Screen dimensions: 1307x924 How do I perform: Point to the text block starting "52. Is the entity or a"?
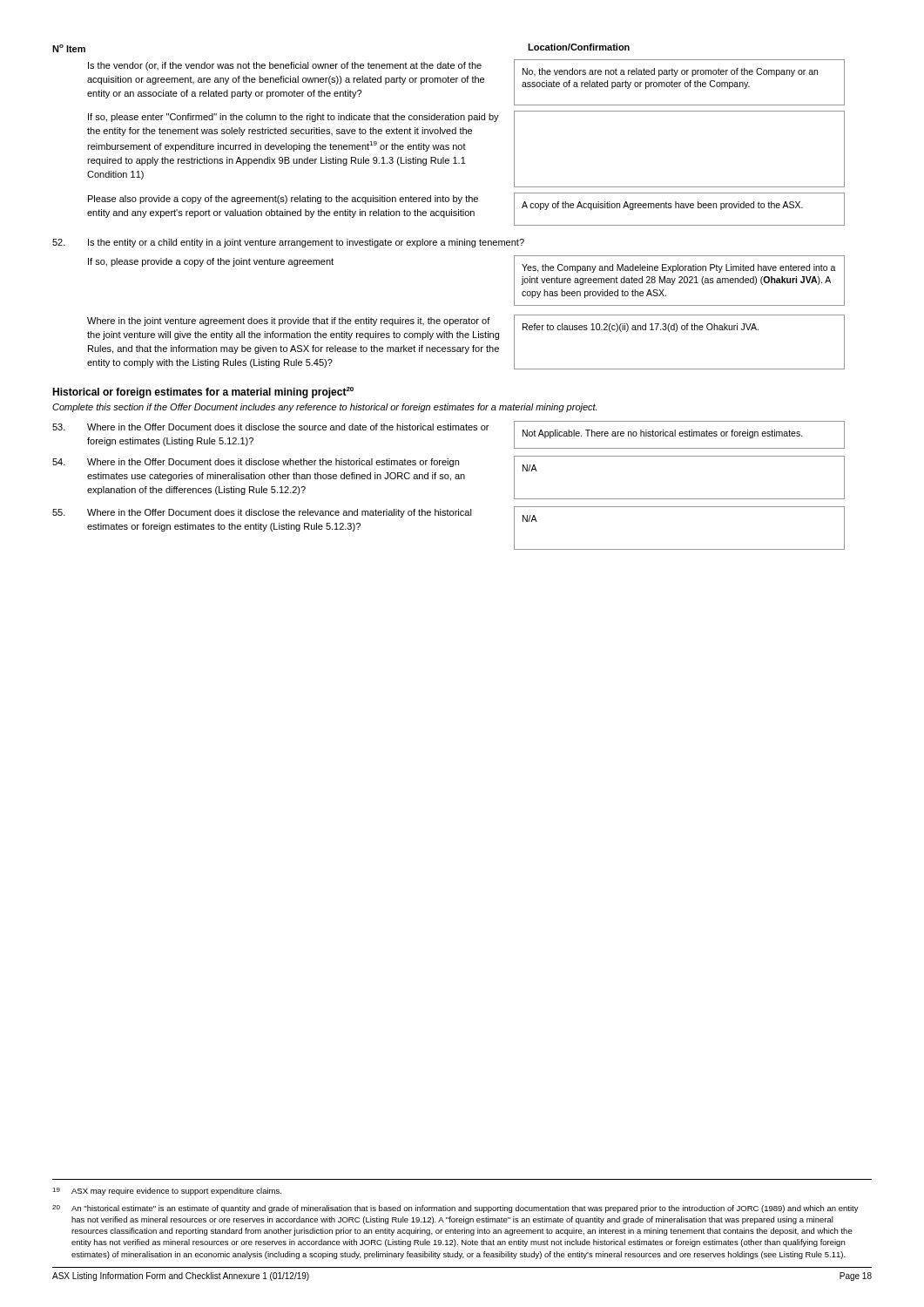click(x=462, y=243)
